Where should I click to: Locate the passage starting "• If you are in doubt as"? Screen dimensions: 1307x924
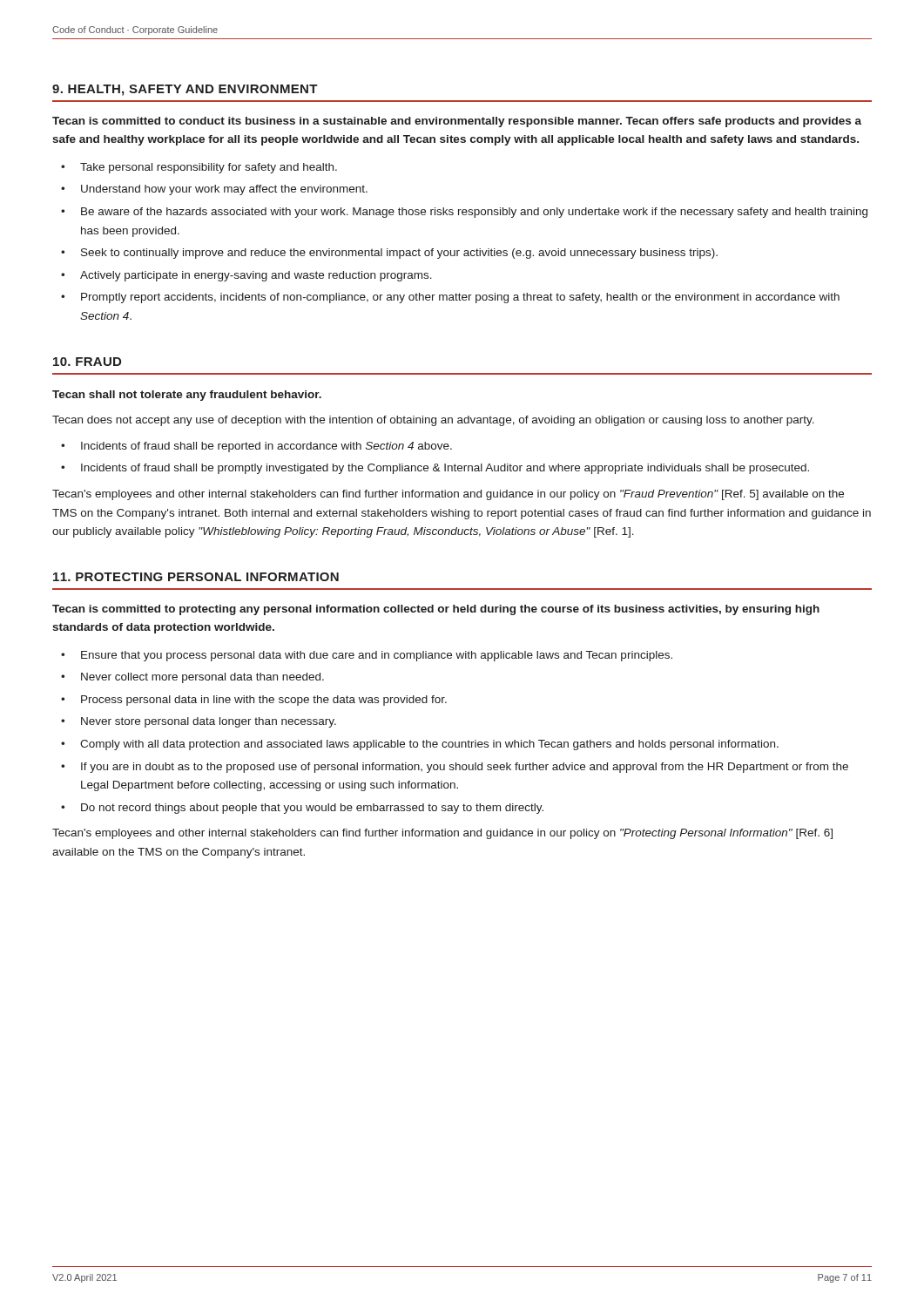(466, 776)
